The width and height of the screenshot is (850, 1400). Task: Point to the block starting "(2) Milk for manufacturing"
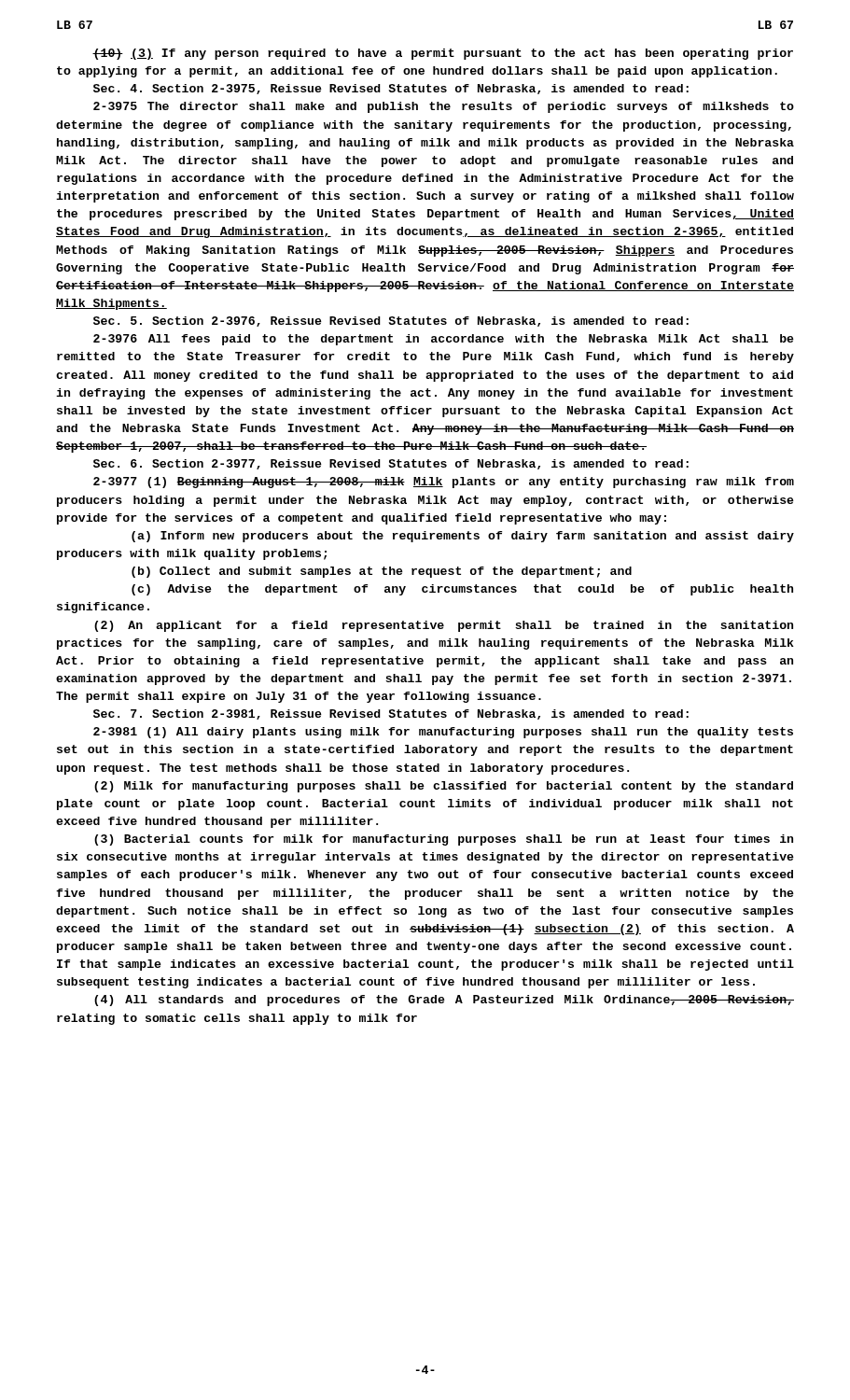pos(425,804)
